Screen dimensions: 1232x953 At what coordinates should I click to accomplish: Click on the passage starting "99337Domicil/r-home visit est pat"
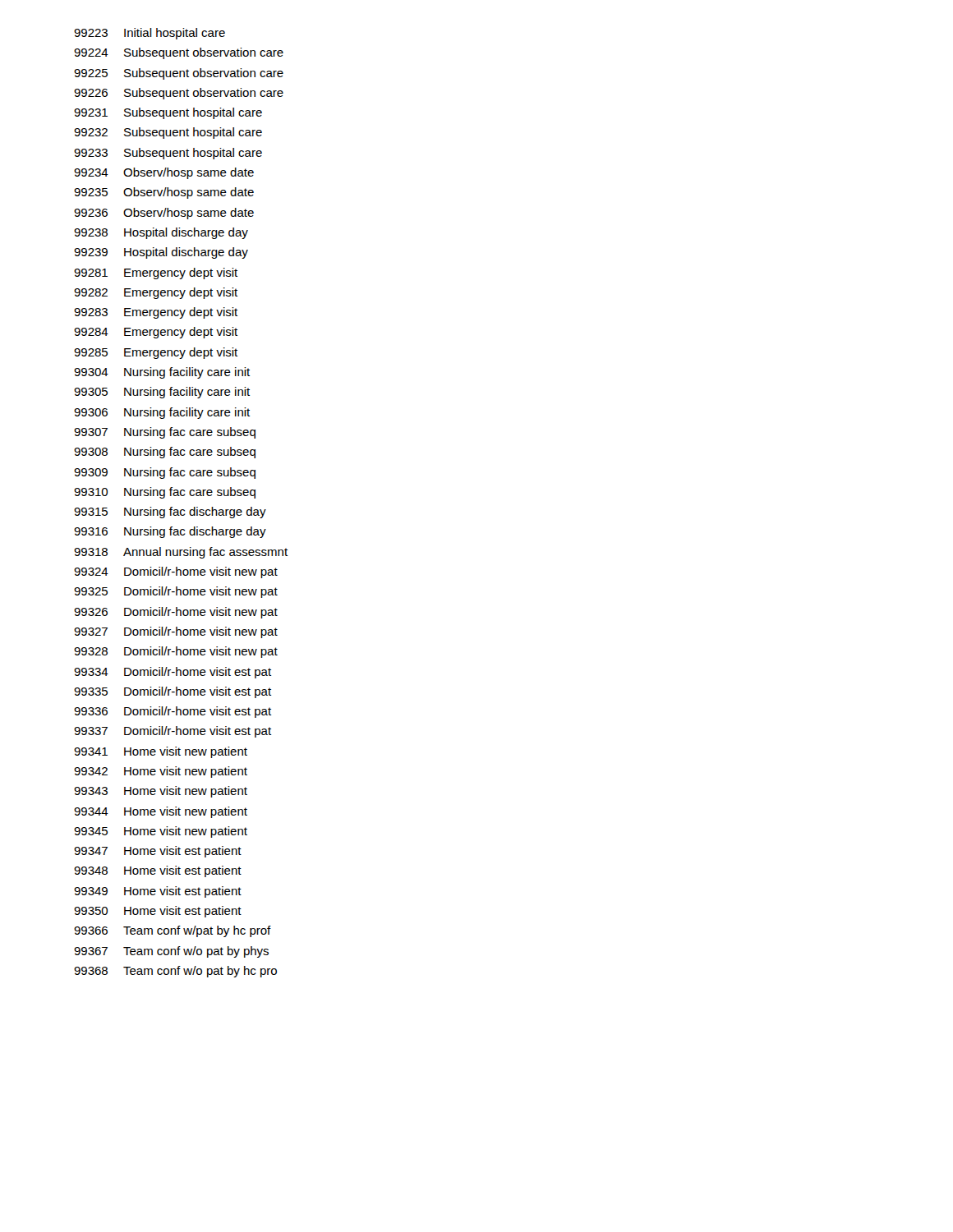click(173, 731)
